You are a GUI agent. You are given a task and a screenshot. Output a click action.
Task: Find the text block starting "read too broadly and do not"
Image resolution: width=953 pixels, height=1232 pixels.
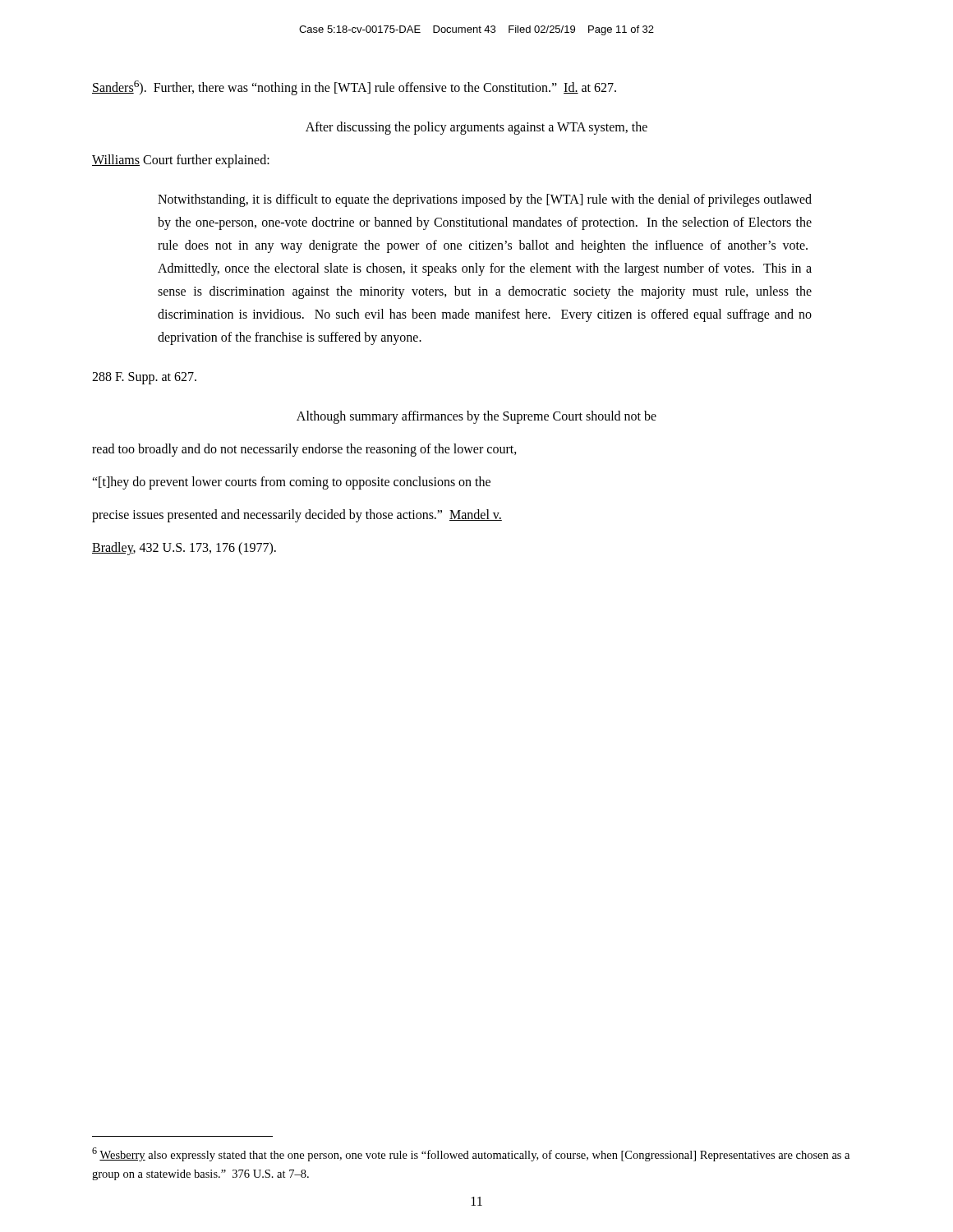tap(304, 449)
